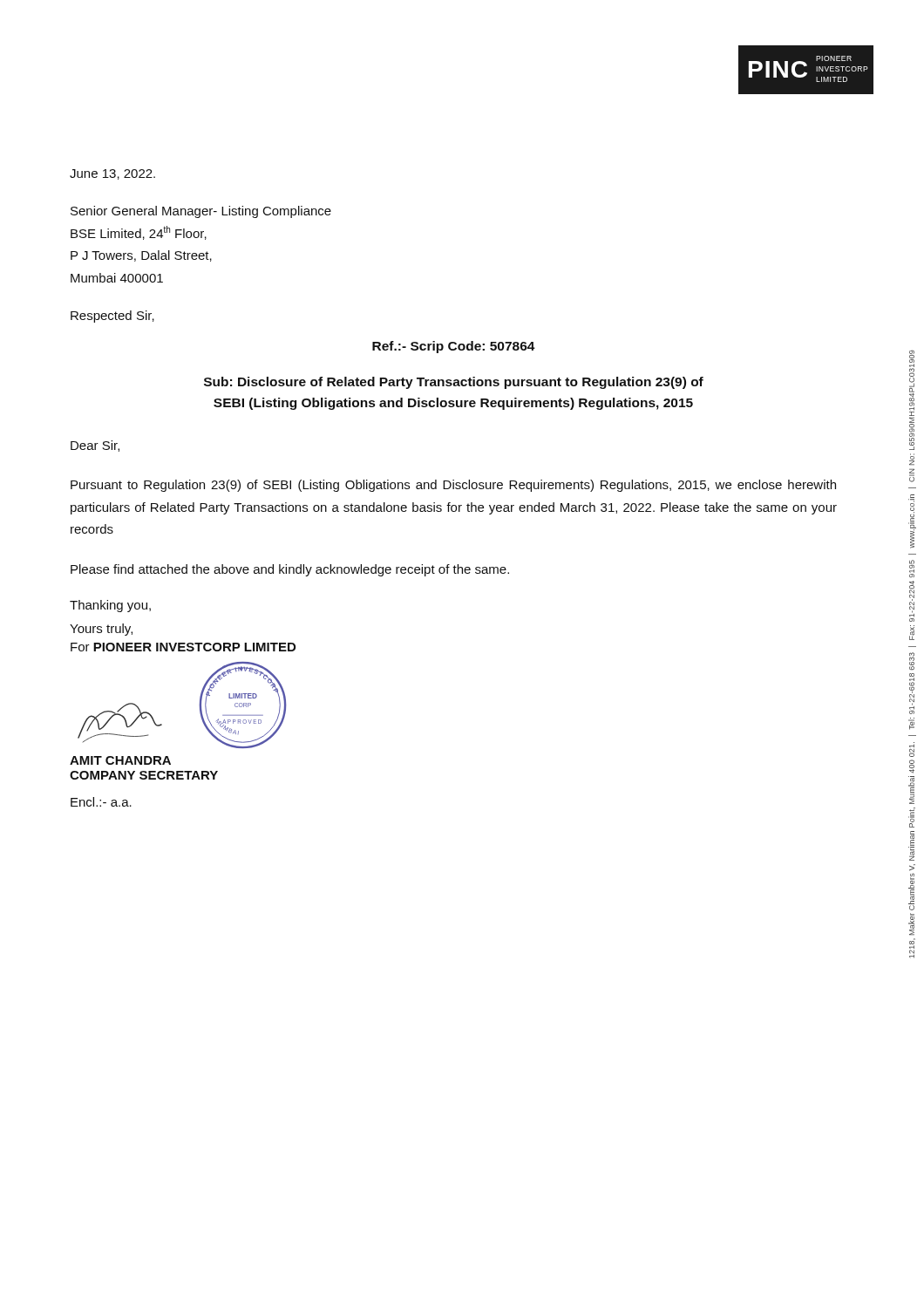The image size is (924, 1308).
Task: Locate the text "Yours truly,"
Action: 102,628
